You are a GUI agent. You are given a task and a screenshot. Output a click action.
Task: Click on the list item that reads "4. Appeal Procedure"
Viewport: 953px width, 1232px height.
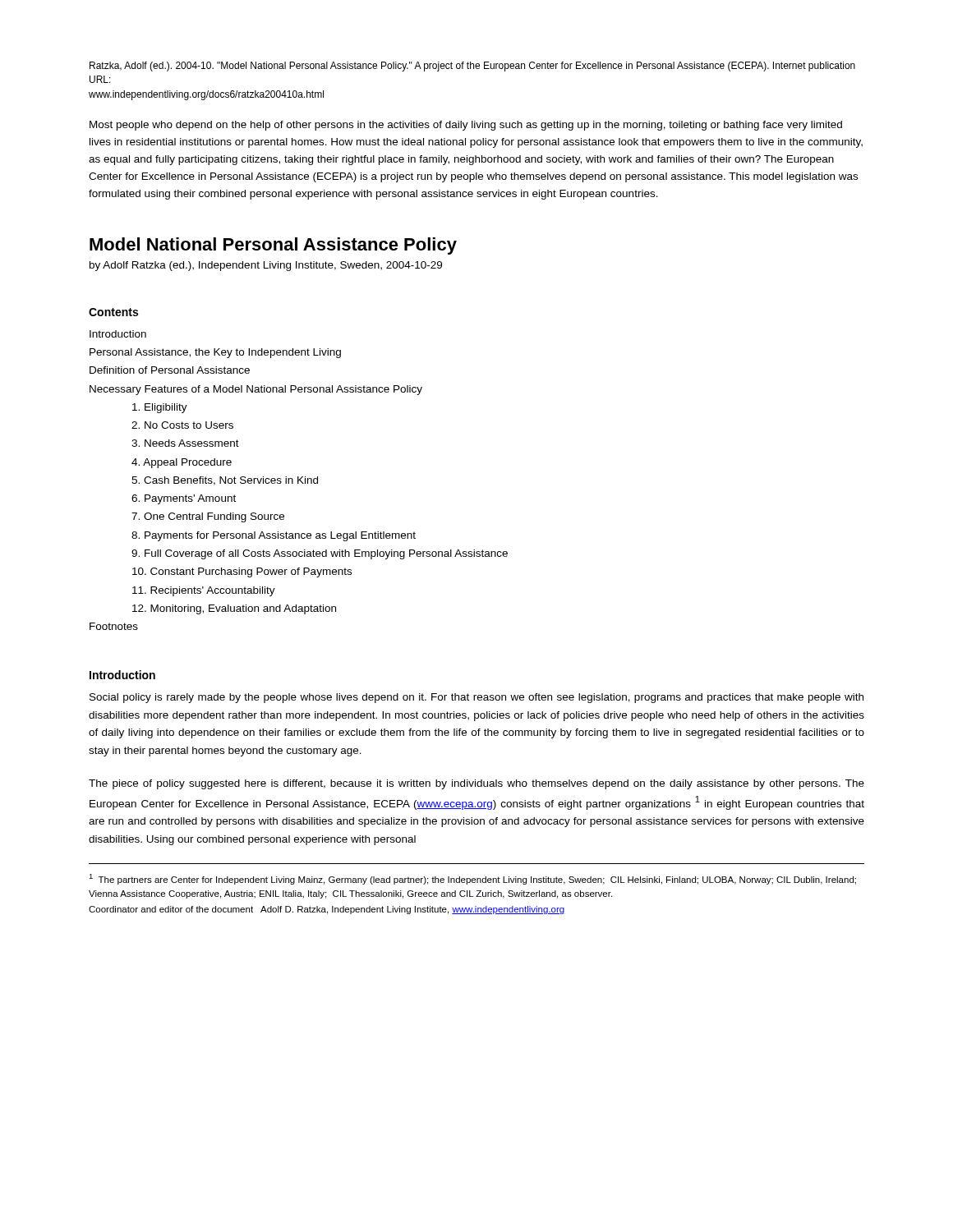tap(182, 462)
